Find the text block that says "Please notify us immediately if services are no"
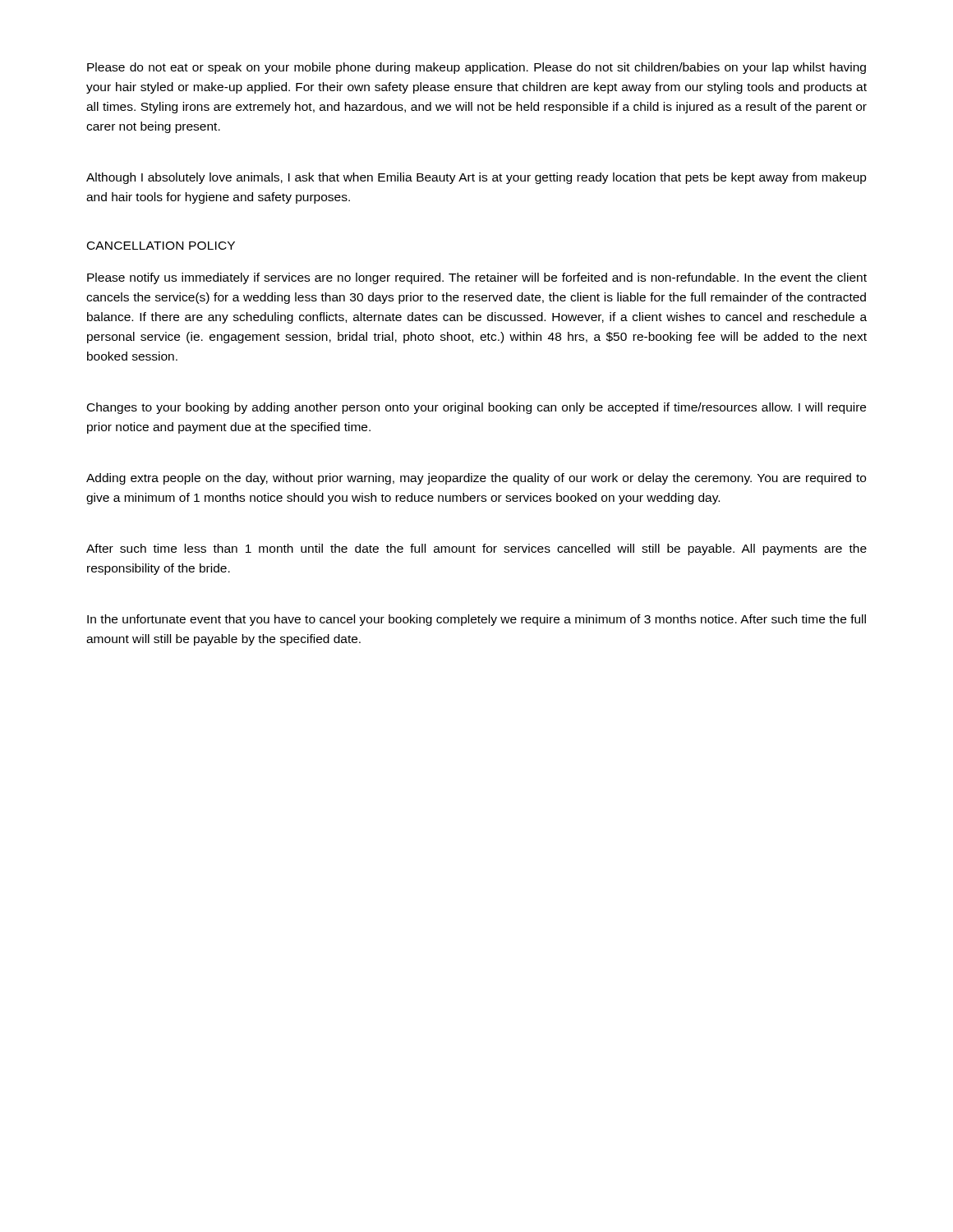 click(x=476, y=317)
